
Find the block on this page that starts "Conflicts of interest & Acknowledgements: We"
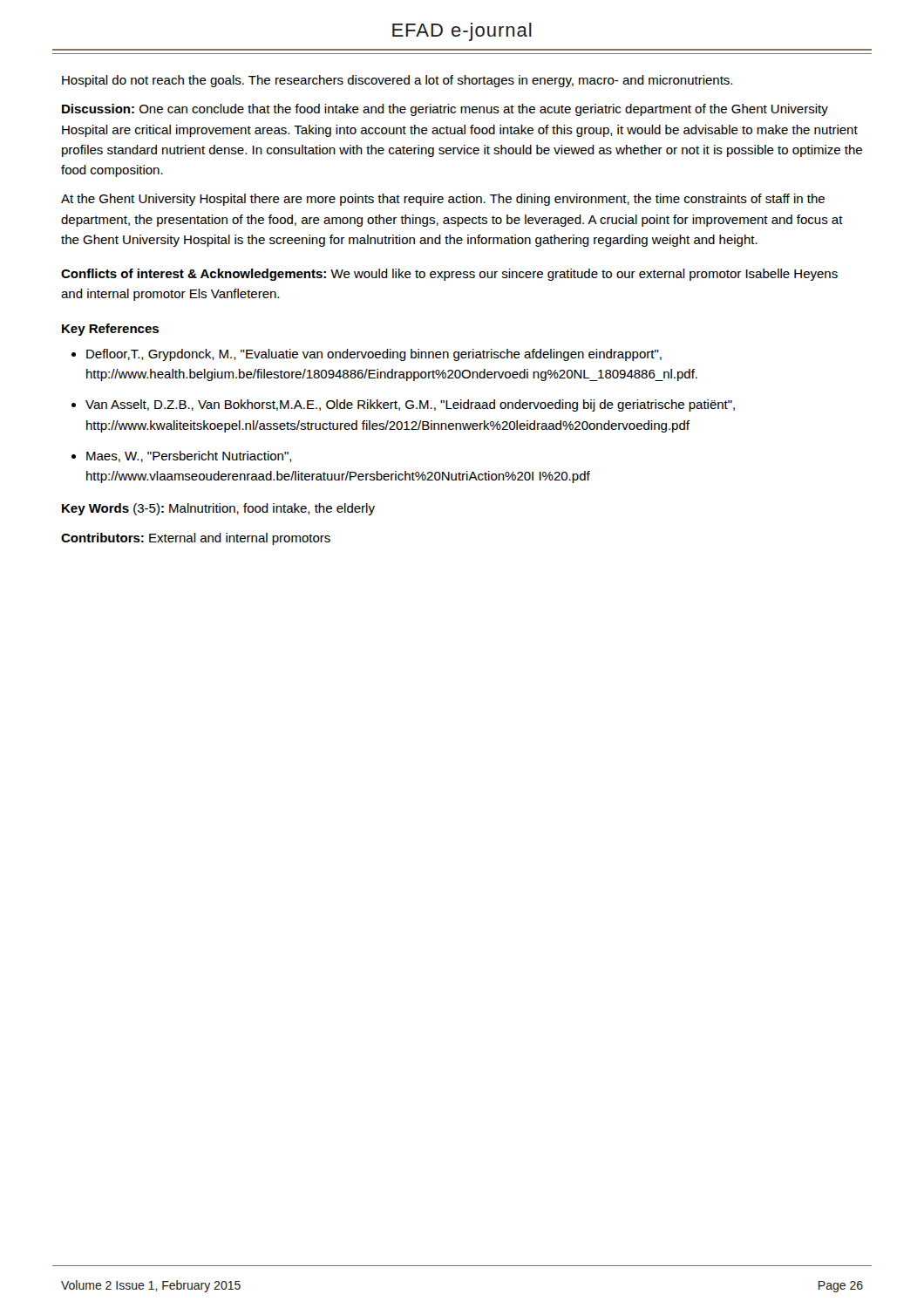449,284
